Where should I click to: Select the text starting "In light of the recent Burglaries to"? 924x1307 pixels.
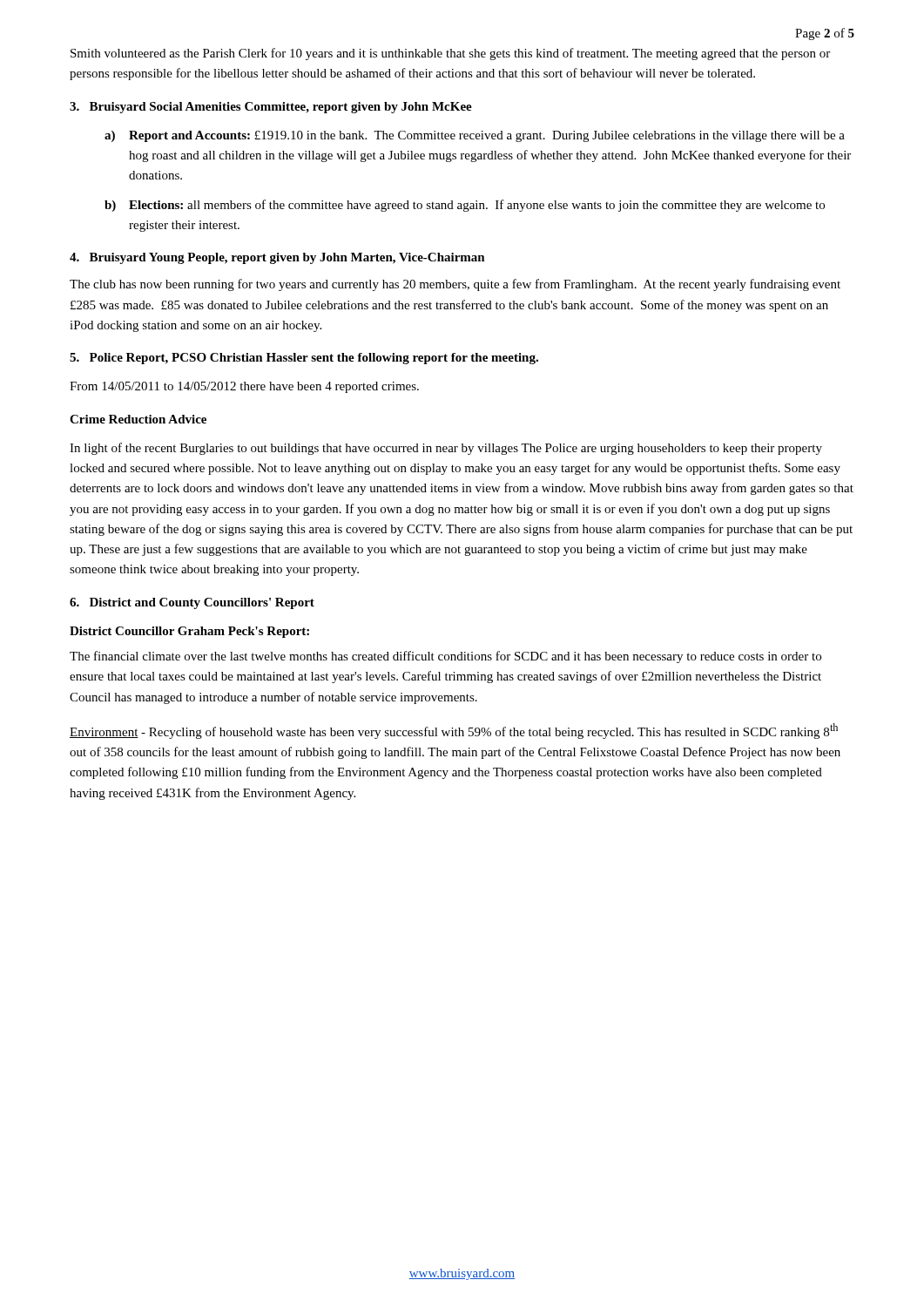461,508
